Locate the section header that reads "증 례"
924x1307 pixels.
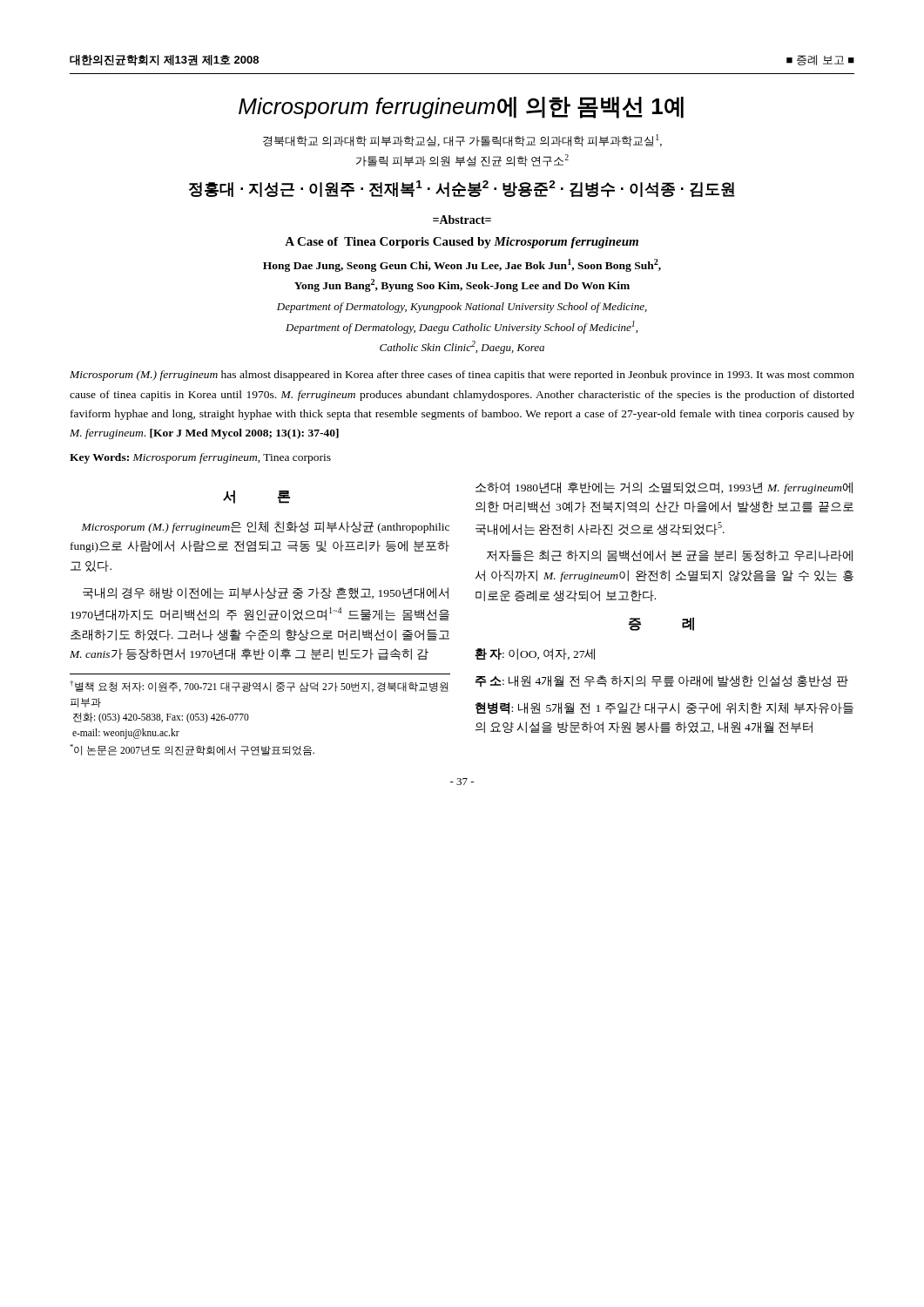coord(634,623)
